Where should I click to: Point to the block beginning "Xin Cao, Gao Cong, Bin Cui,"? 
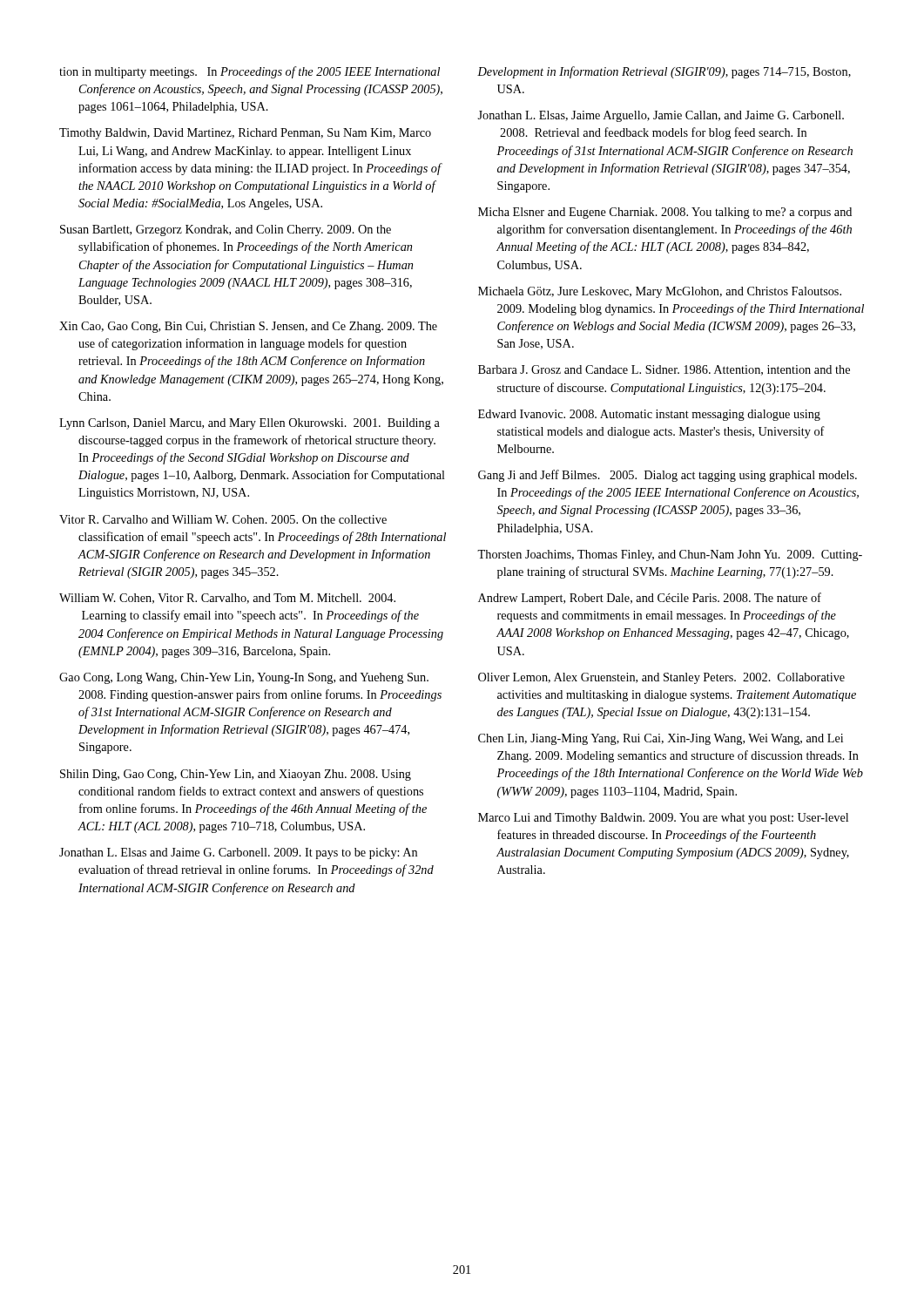(252, 361)
